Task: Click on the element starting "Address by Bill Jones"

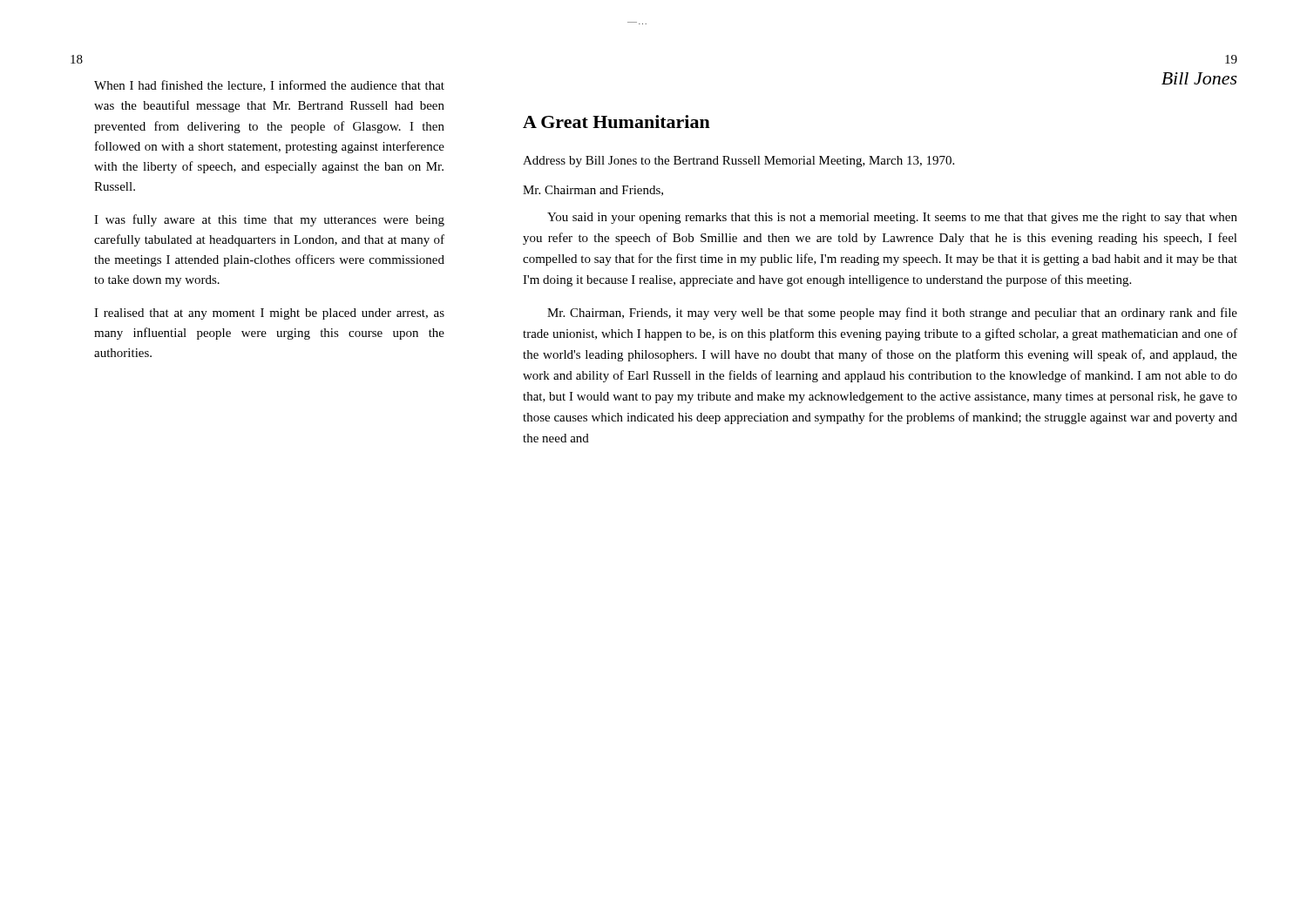Action: [739, 160]
